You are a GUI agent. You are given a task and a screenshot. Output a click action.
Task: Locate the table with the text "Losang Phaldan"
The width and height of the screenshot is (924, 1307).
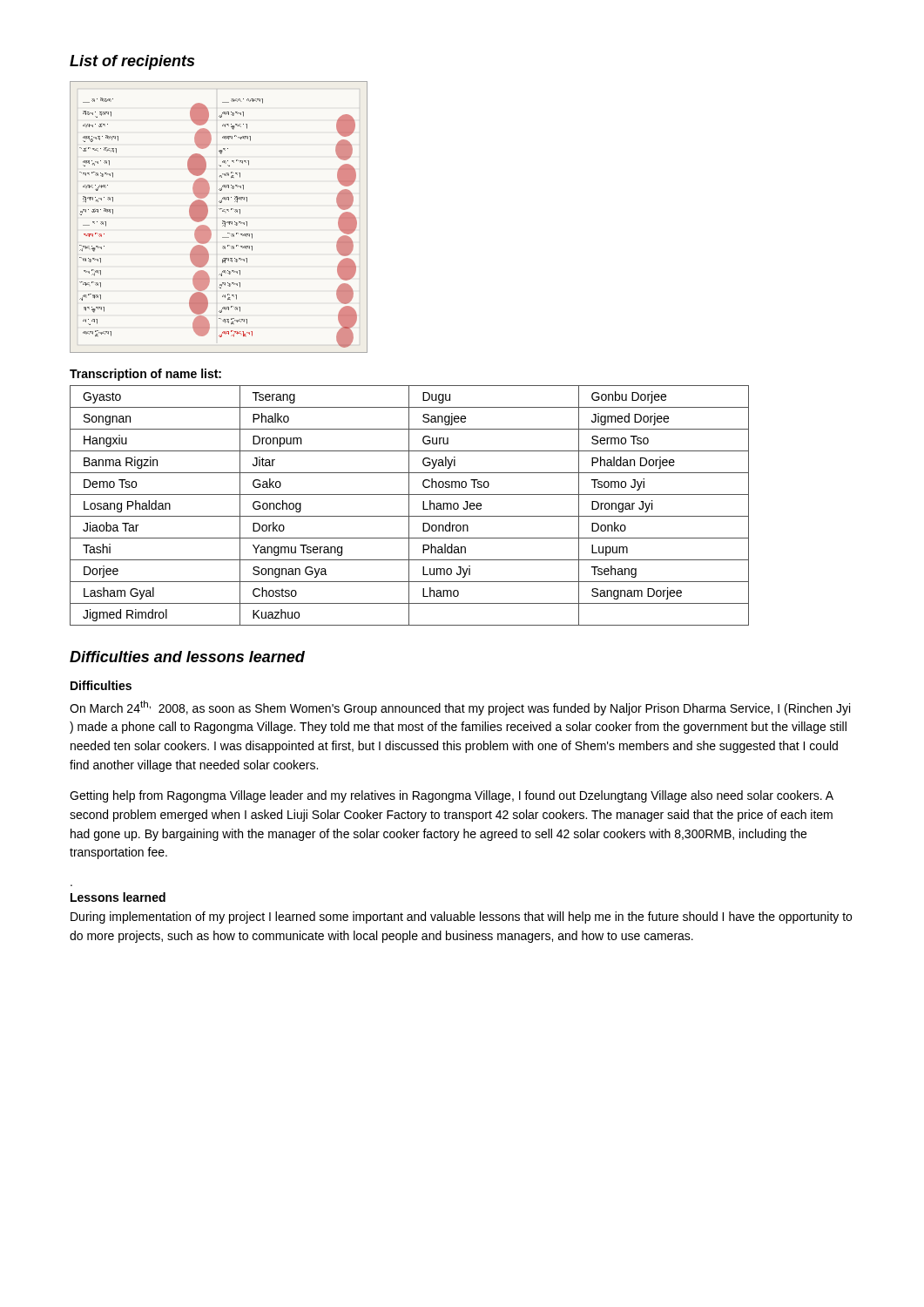pyautogui.click(x=462, y=505)
